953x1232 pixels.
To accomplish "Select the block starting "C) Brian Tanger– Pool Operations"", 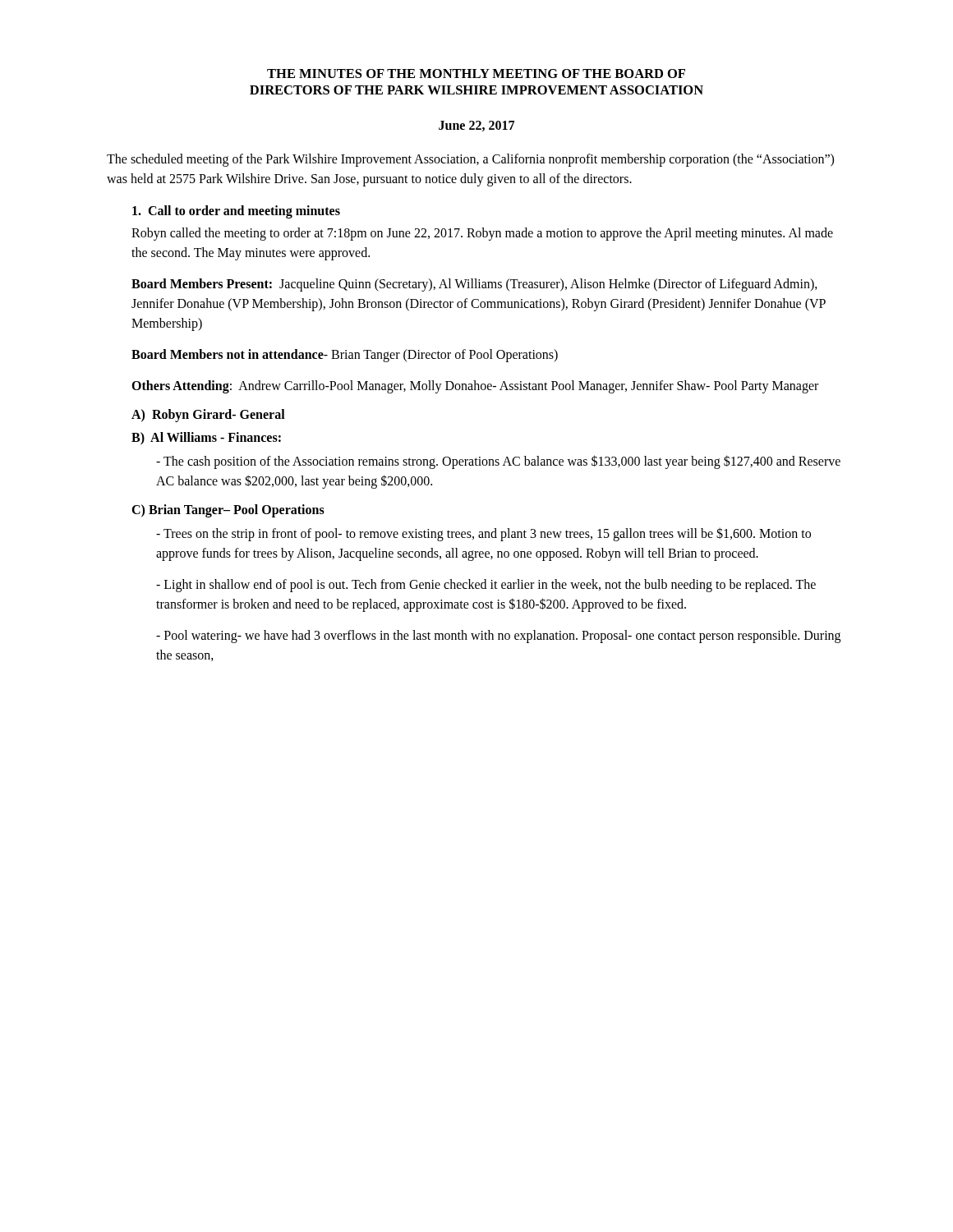I will tap(228, 510).
